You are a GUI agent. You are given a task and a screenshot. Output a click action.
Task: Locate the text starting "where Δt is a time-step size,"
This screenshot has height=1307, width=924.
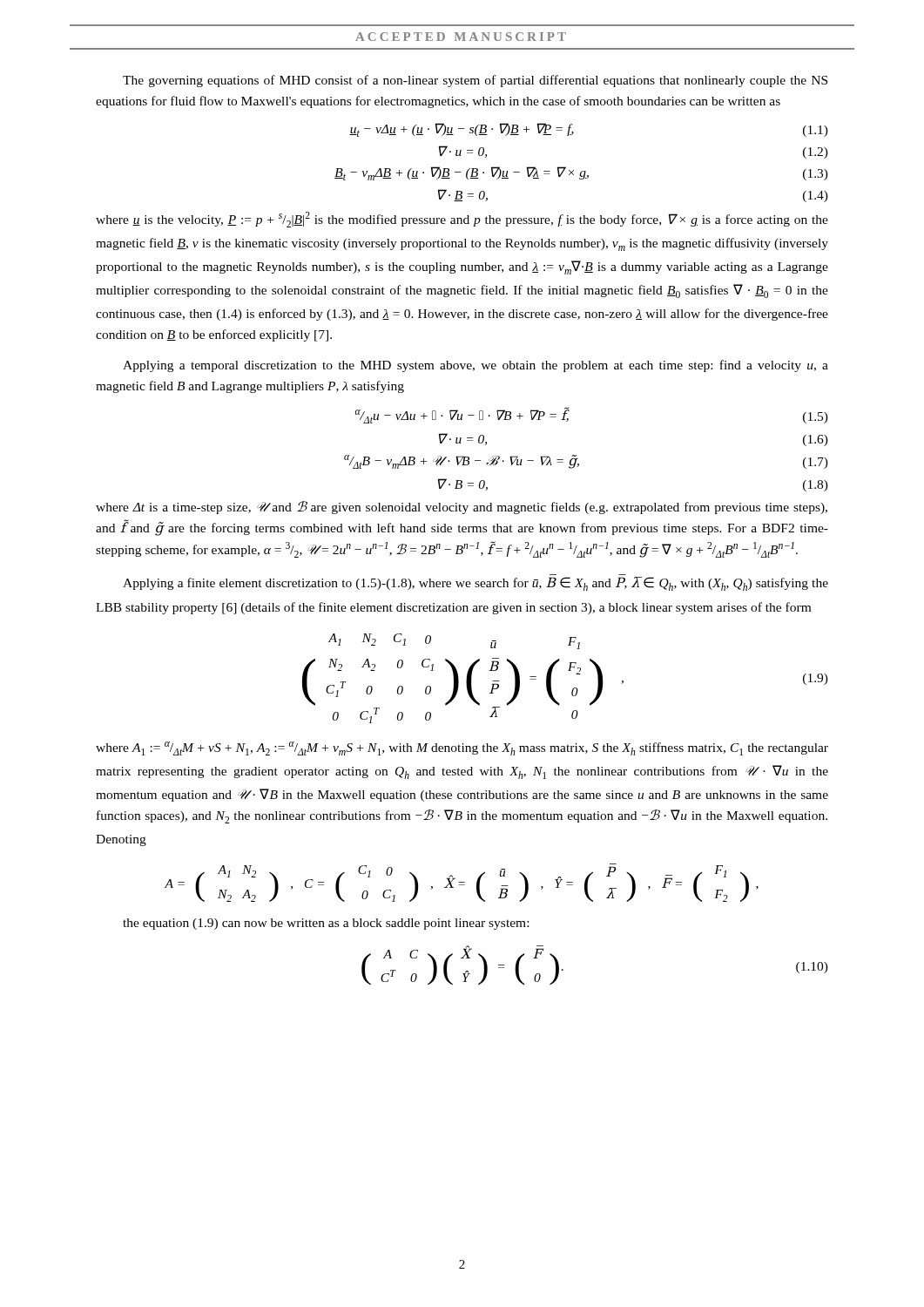click(x=462, y=530)
